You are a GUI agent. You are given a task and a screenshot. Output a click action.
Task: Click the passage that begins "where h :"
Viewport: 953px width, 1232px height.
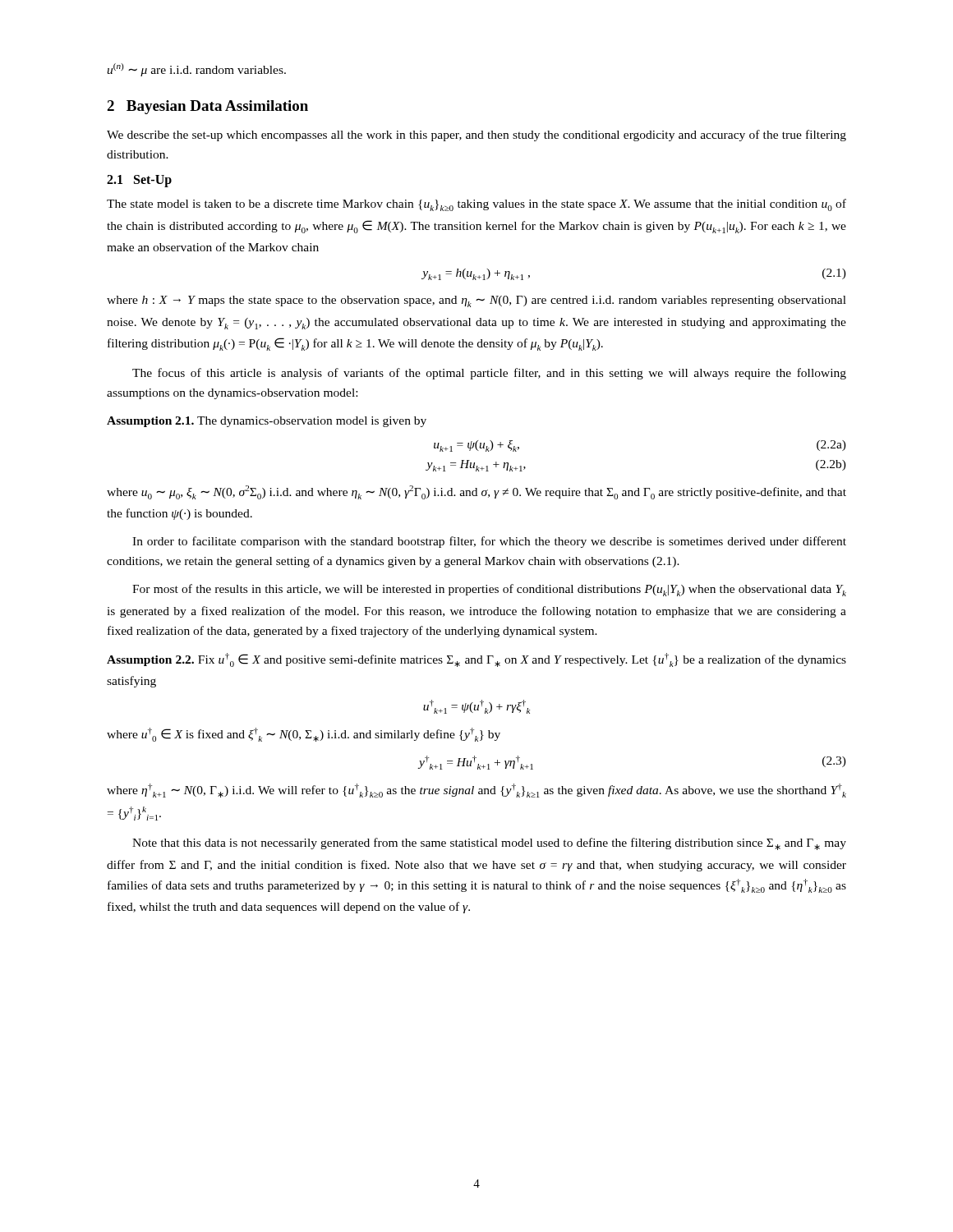[x=476, y=323]
